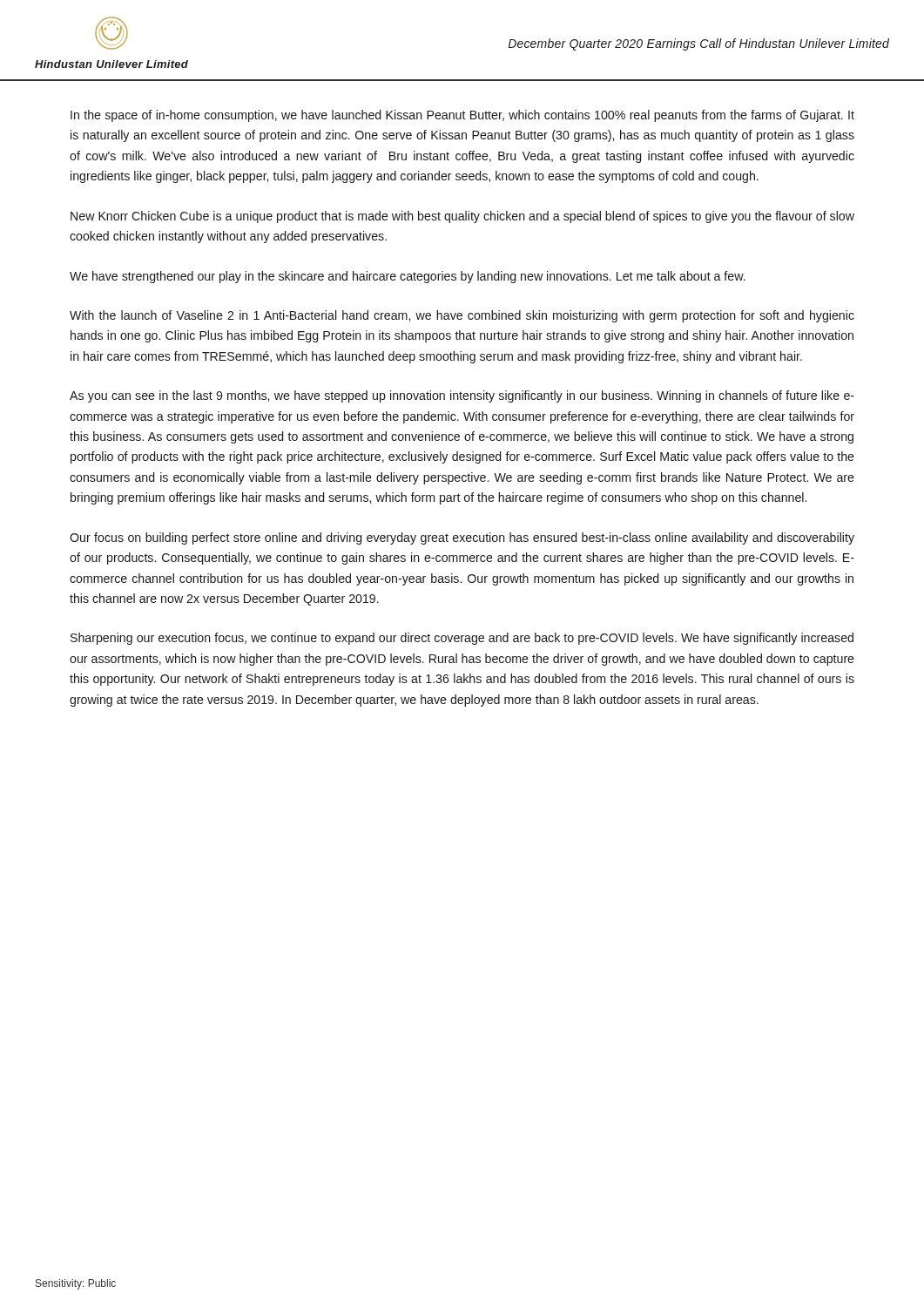Find the text starting "With the launch of Vaseline 2 in 1"
The width and height of the screenshot is (924, 1307).
[462, 336]
